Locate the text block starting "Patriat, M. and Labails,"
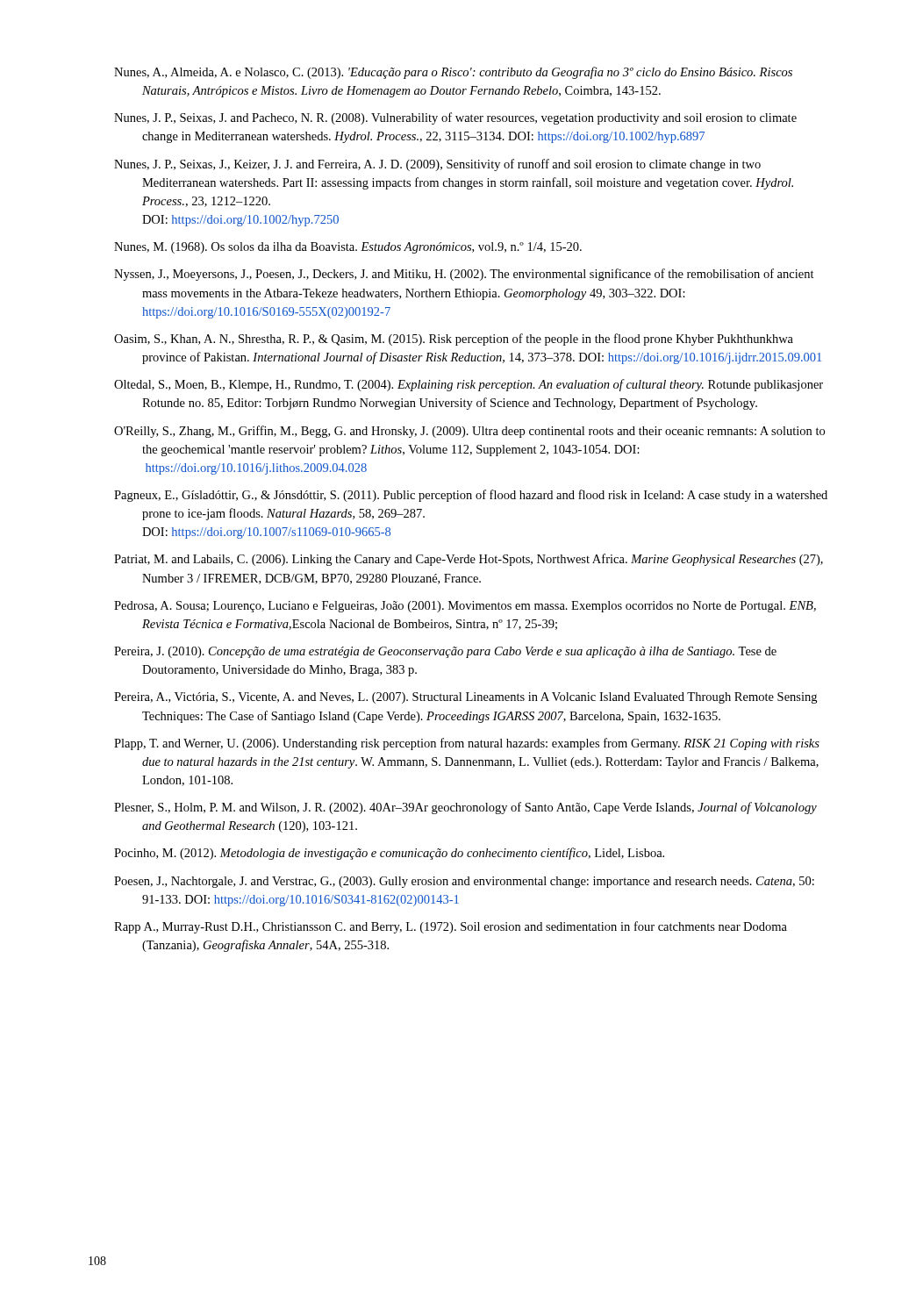The height and width of the screenshot is (1316, 916). click(x=469, y=569)
